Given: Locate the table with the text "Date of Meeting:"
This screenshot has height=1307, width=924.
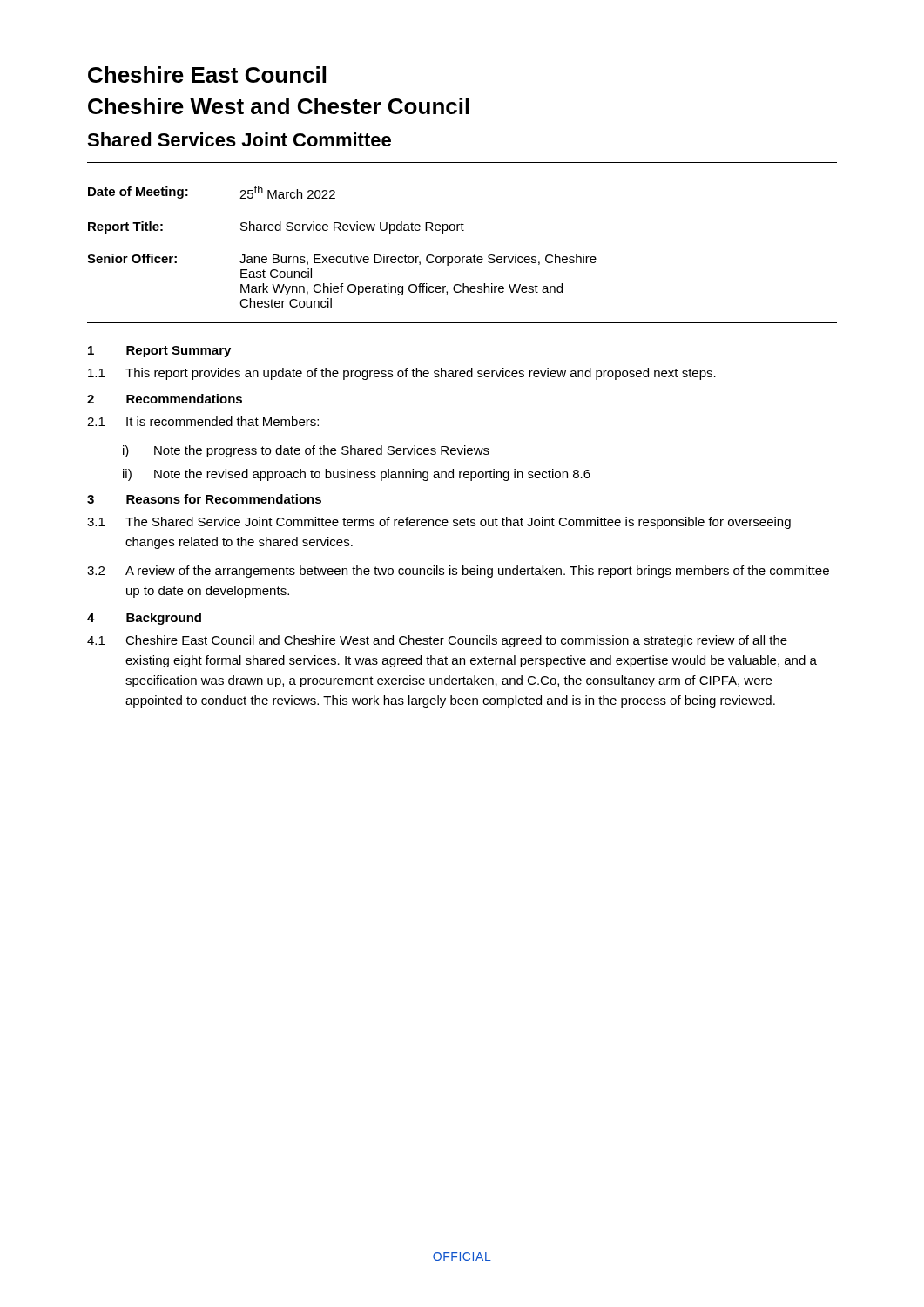Looking at the screenshot, I should pos(462,247).
